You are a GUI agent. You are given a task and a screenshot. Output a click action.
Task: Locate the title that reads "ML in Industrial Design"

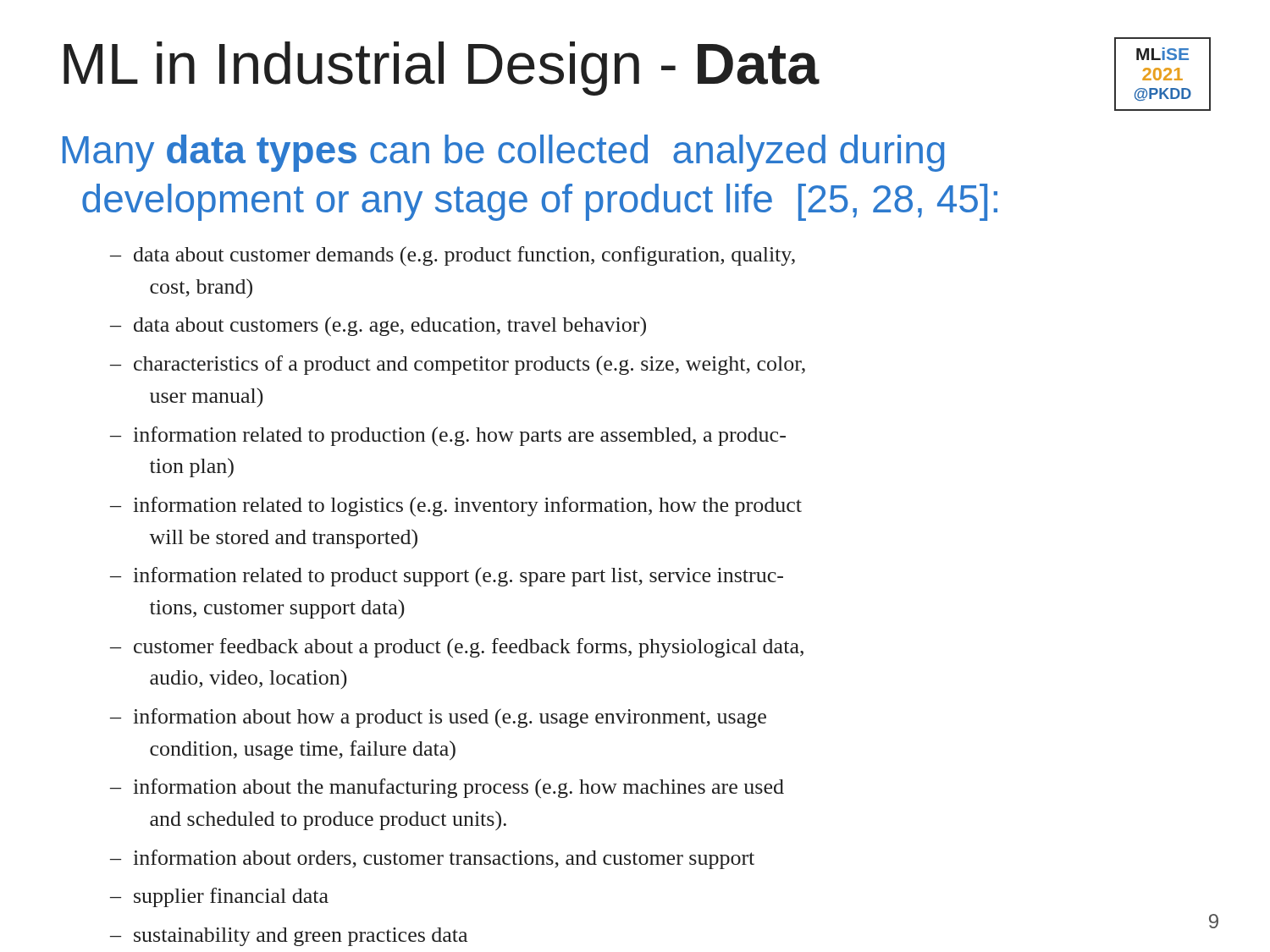pyautogui.click(x=439, y=64)
